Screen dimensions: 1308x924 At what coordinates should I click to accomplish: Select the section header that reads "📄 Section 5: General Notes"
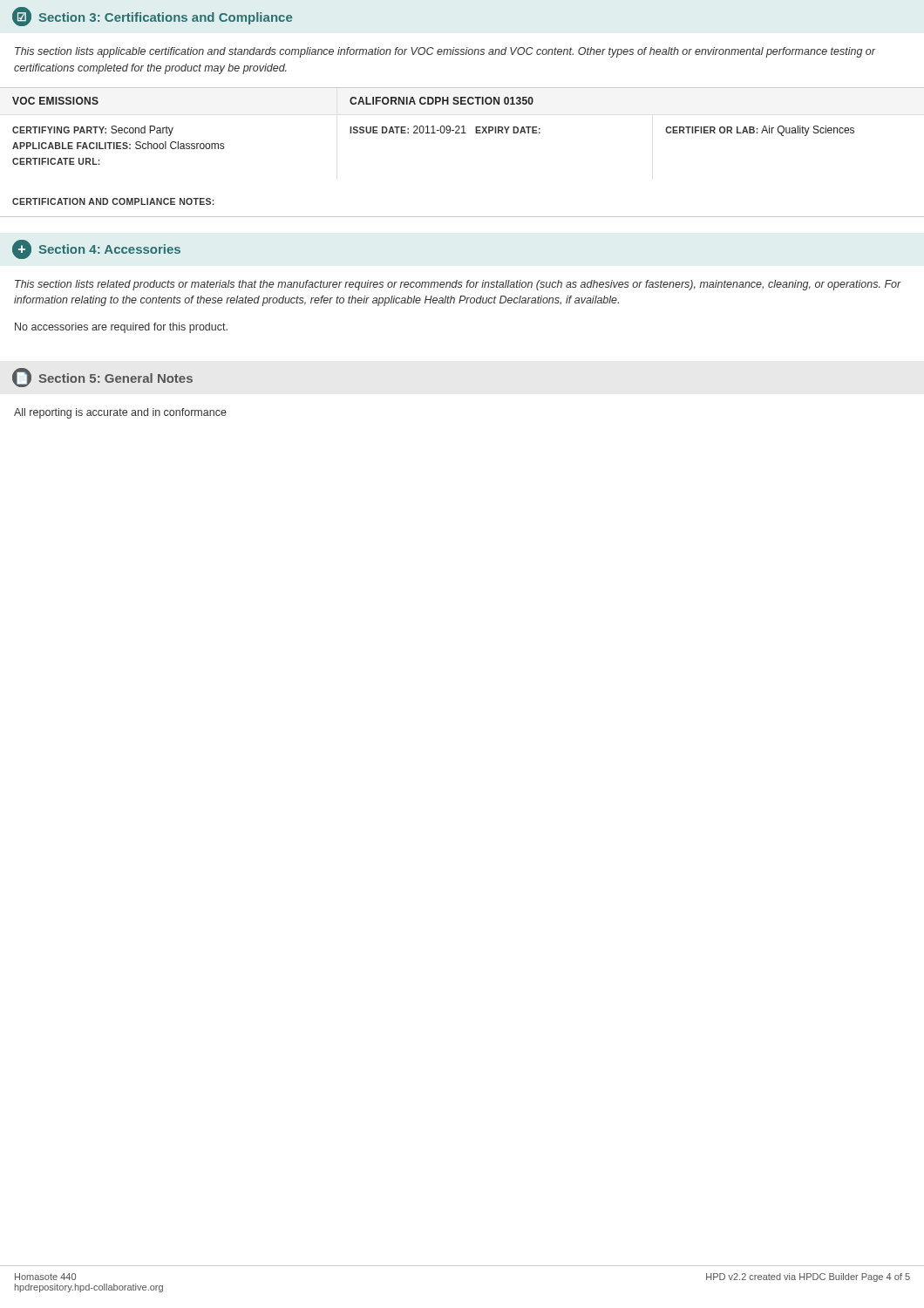coord(102,378)
